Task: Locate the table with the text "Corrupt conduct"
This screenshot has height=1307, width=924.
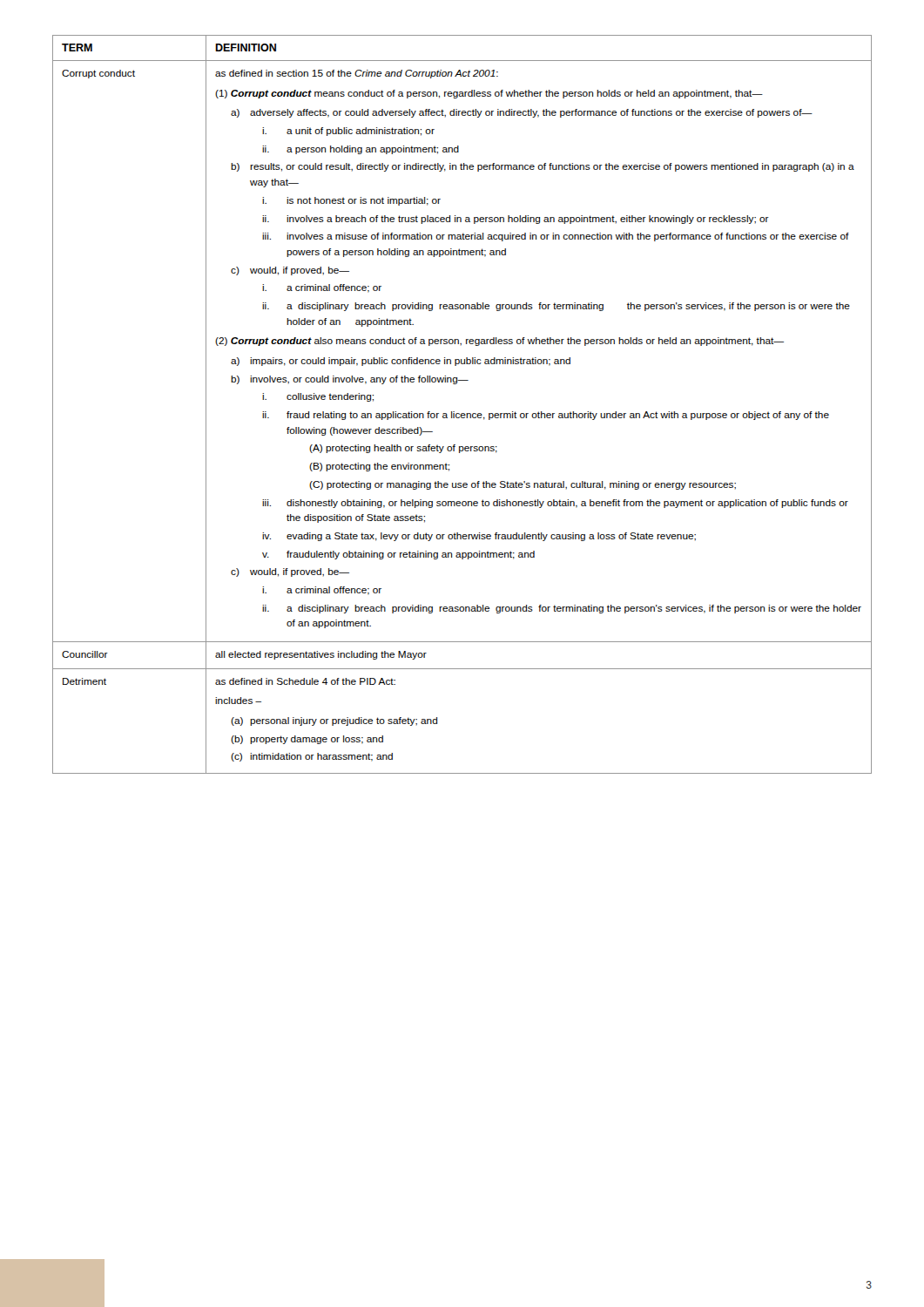Action: pyautogui.click(x=462, y=404)
